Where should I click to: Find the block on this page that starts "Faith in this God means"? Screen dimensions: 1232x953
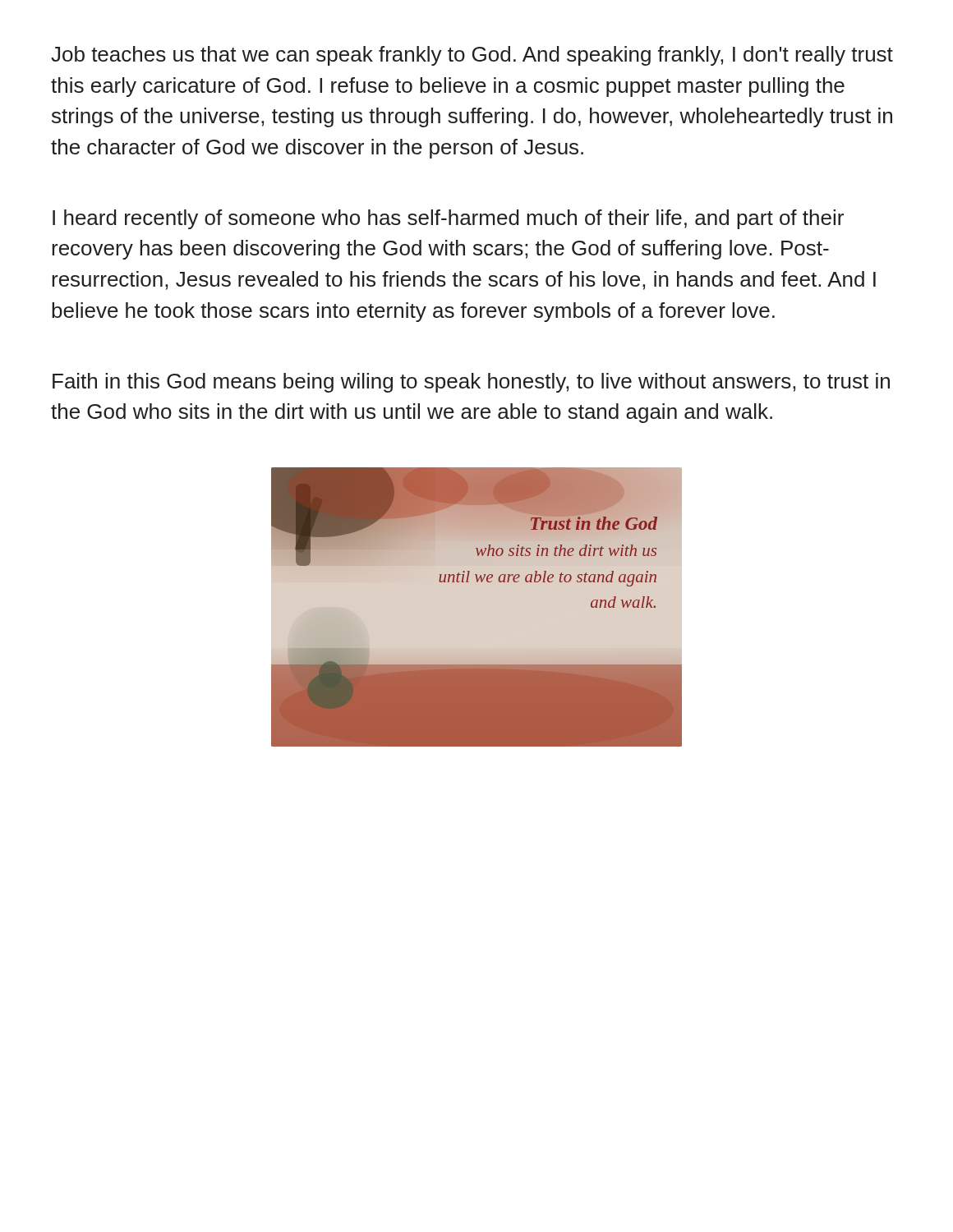pos(471,396)
